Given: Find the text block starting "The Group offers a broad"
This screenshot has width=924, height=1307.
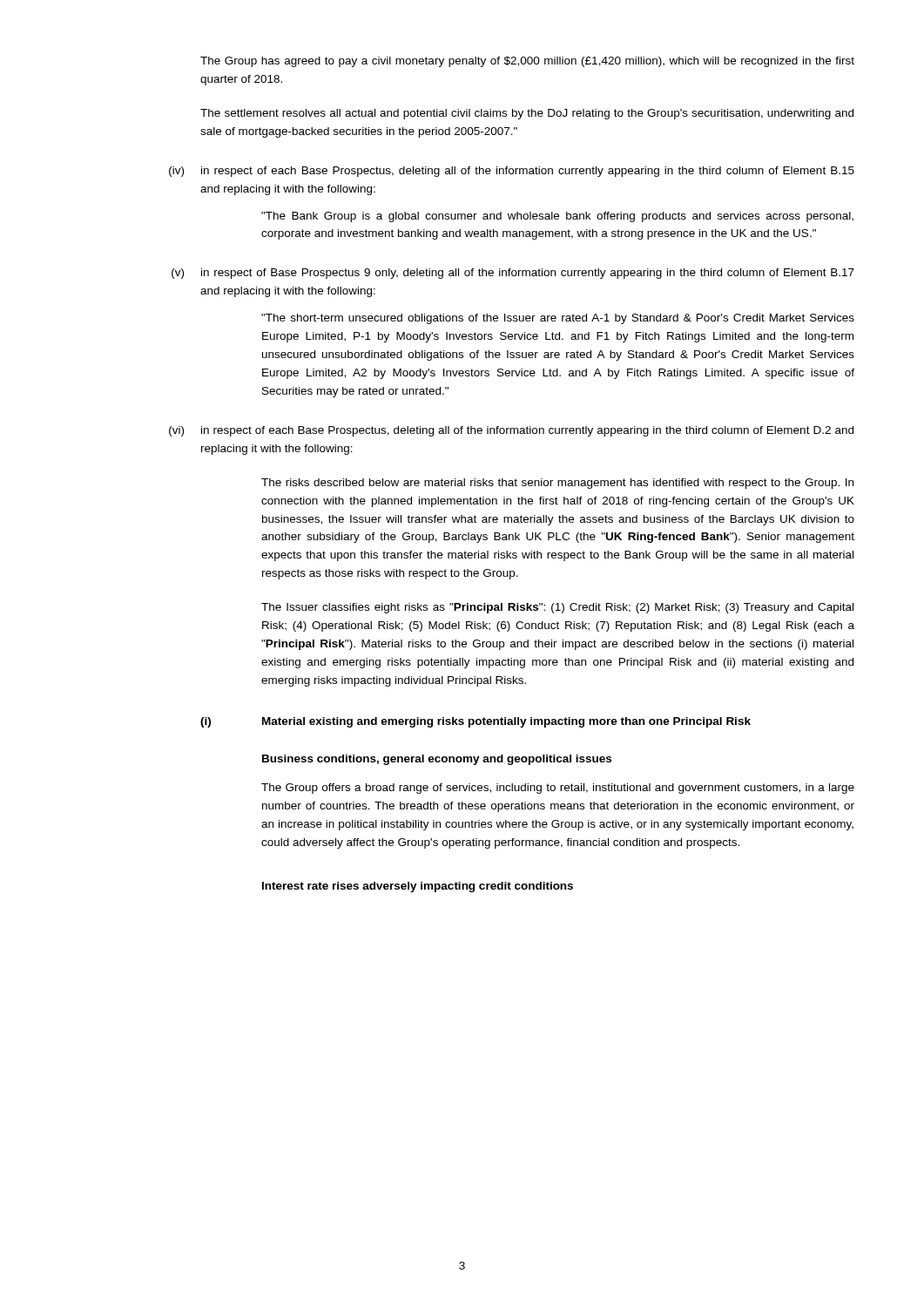Looking at the screenshot, I should coord(558,814).
